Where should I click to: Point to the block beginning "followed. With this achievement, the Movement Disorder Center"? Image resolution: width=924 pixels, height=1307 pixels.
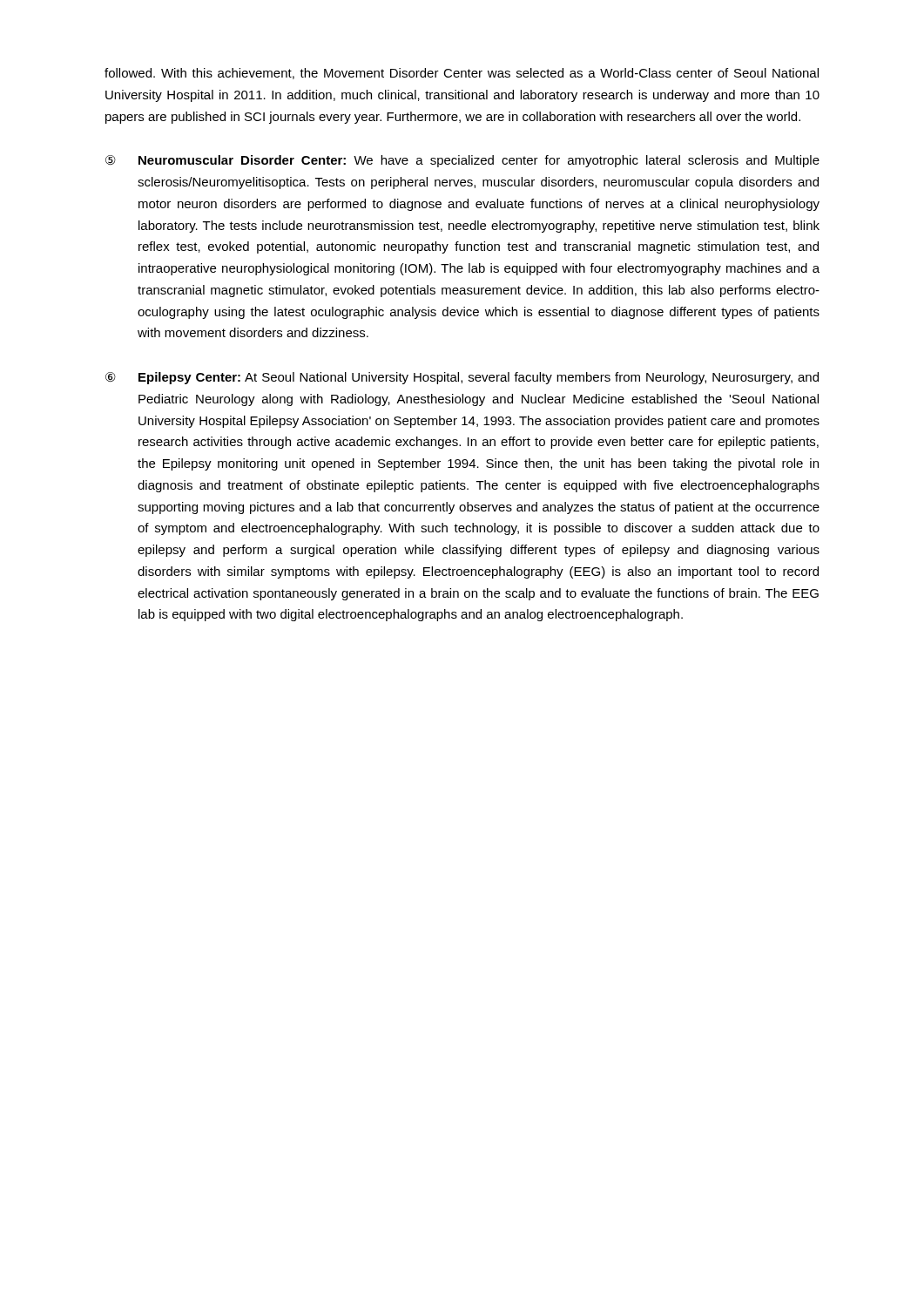462,94
